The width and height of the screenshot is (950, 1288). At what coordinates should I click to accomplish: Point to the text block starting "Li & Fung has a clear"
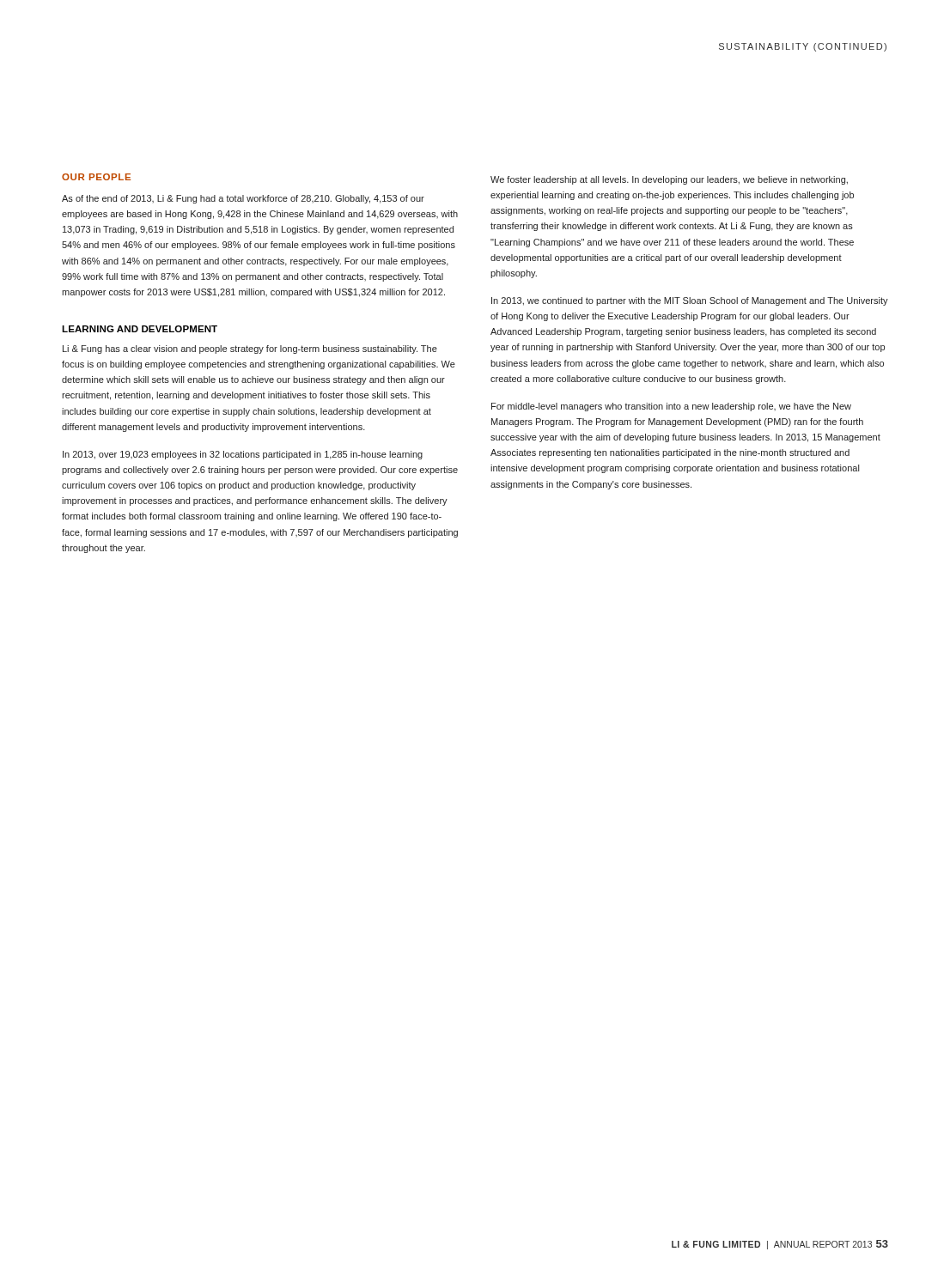click(x=258, y=388)
